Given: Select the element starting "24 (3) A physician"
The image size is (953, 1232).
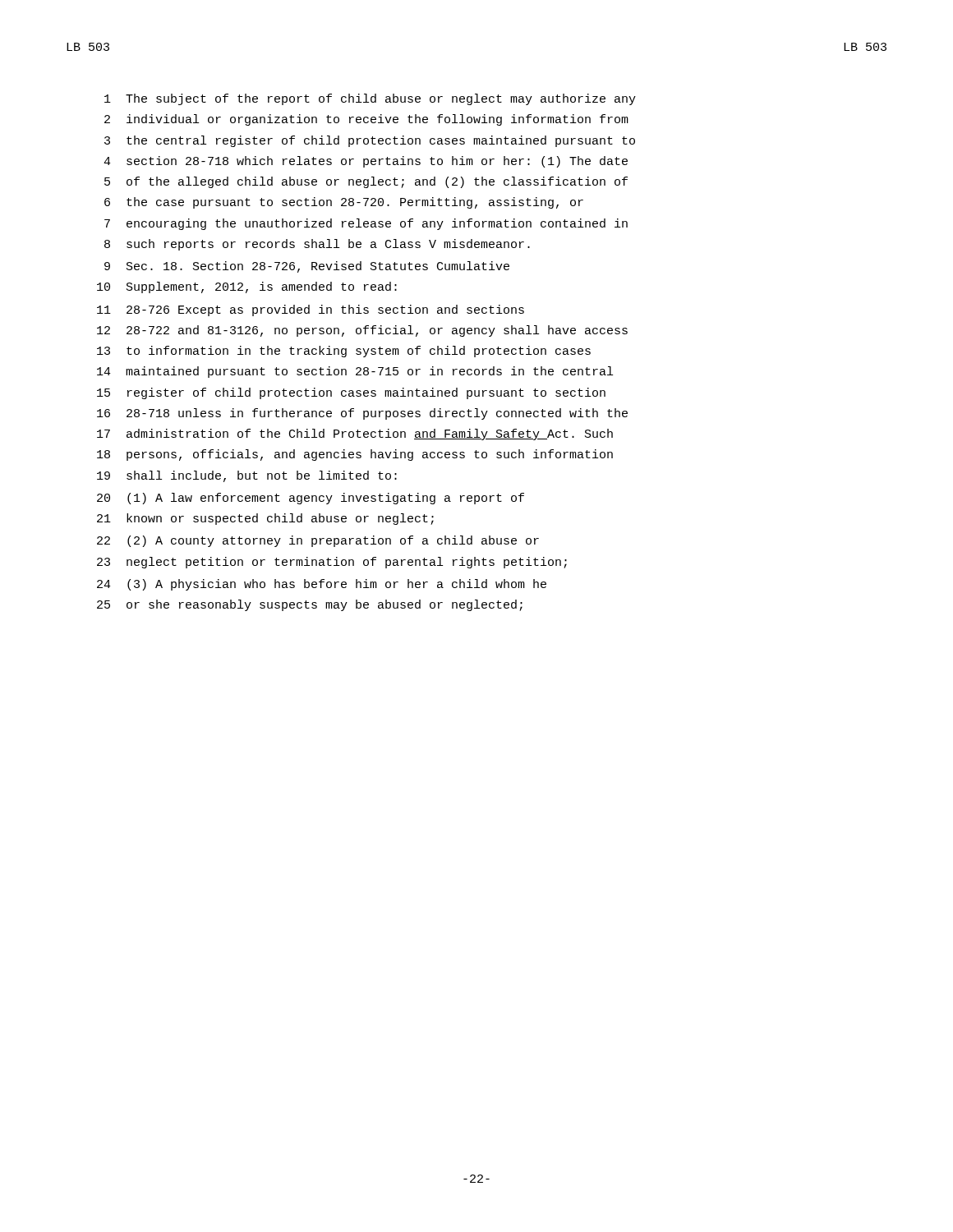Looking at the screenshot, I should tap(476, 595).
